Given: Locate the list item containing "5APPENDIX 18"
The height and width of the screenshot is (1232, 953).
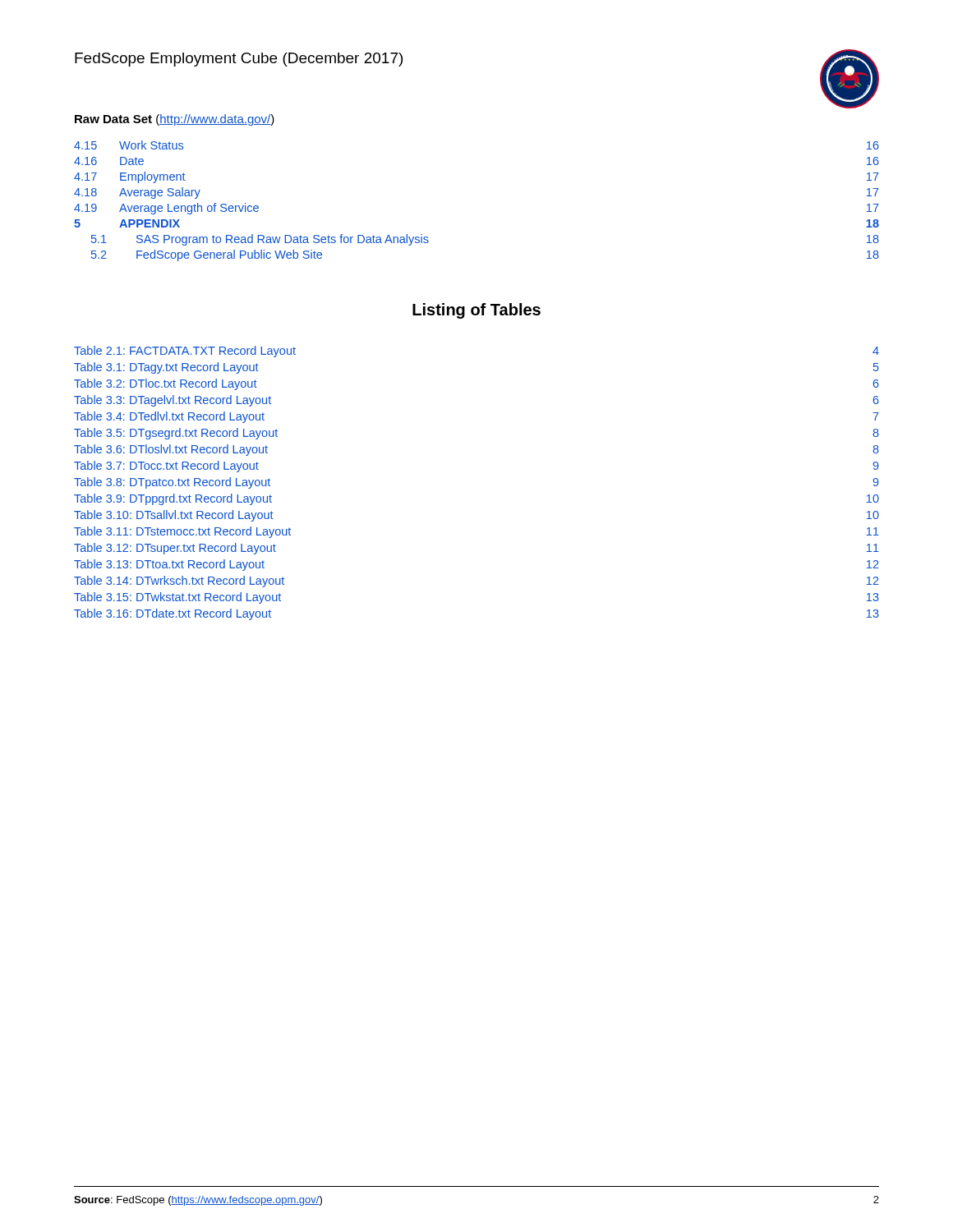Looking at the screenshot, I should (x=77, y=223).
